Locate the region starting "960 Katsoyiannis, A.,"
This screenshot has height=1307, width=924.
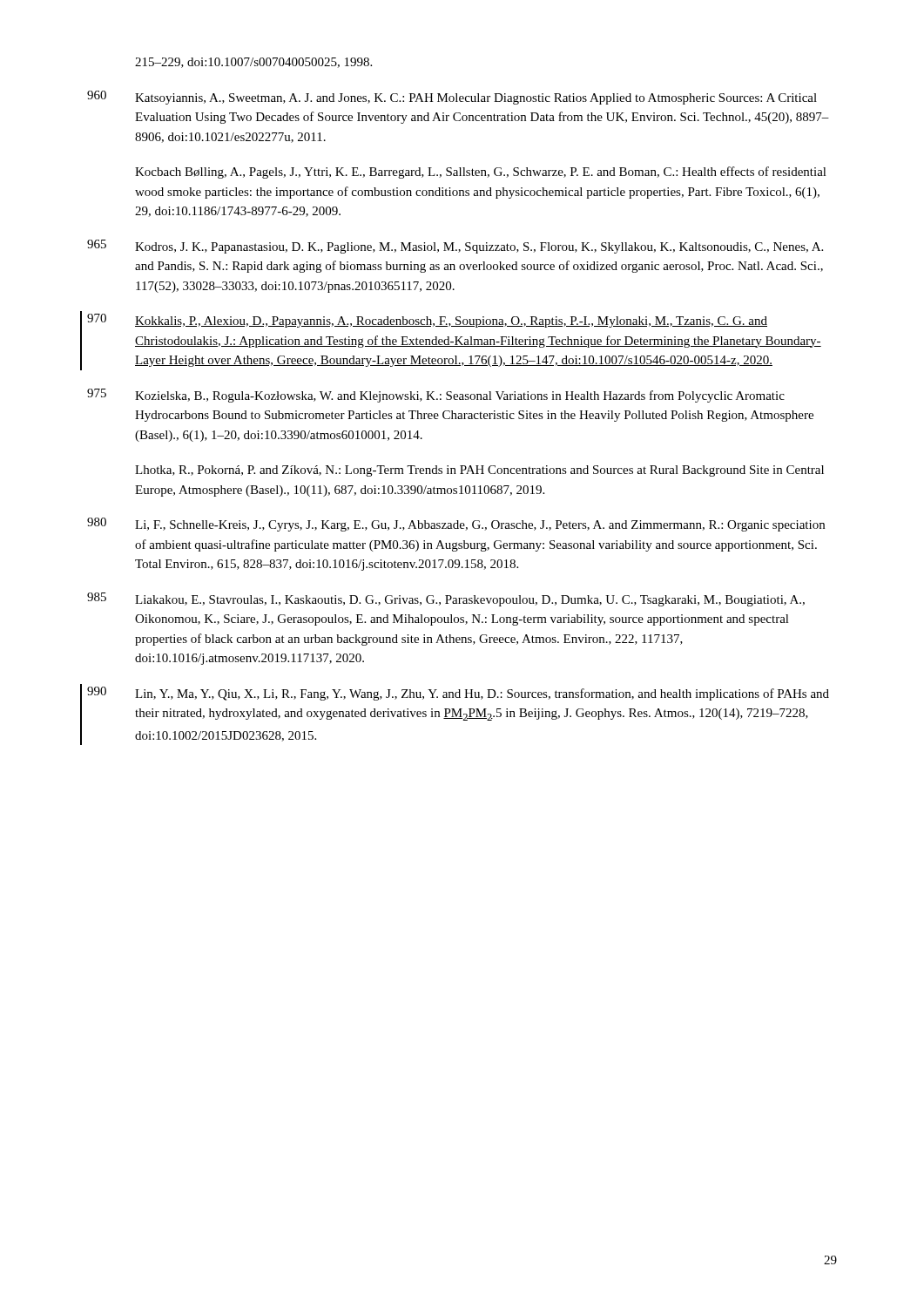[x=462, y=117]
